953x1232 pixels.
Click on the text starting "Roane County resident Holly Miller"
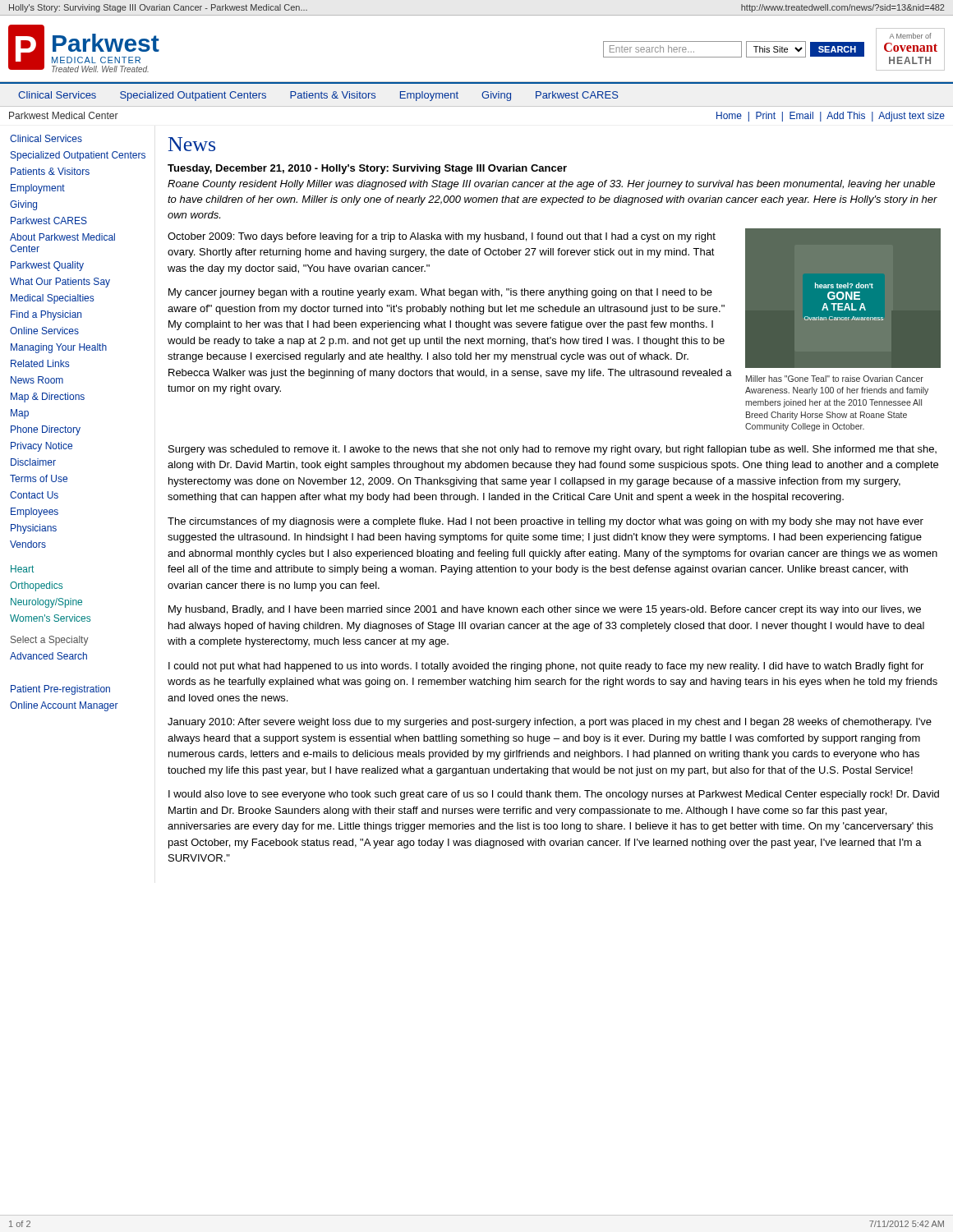(x=552, y=199)
